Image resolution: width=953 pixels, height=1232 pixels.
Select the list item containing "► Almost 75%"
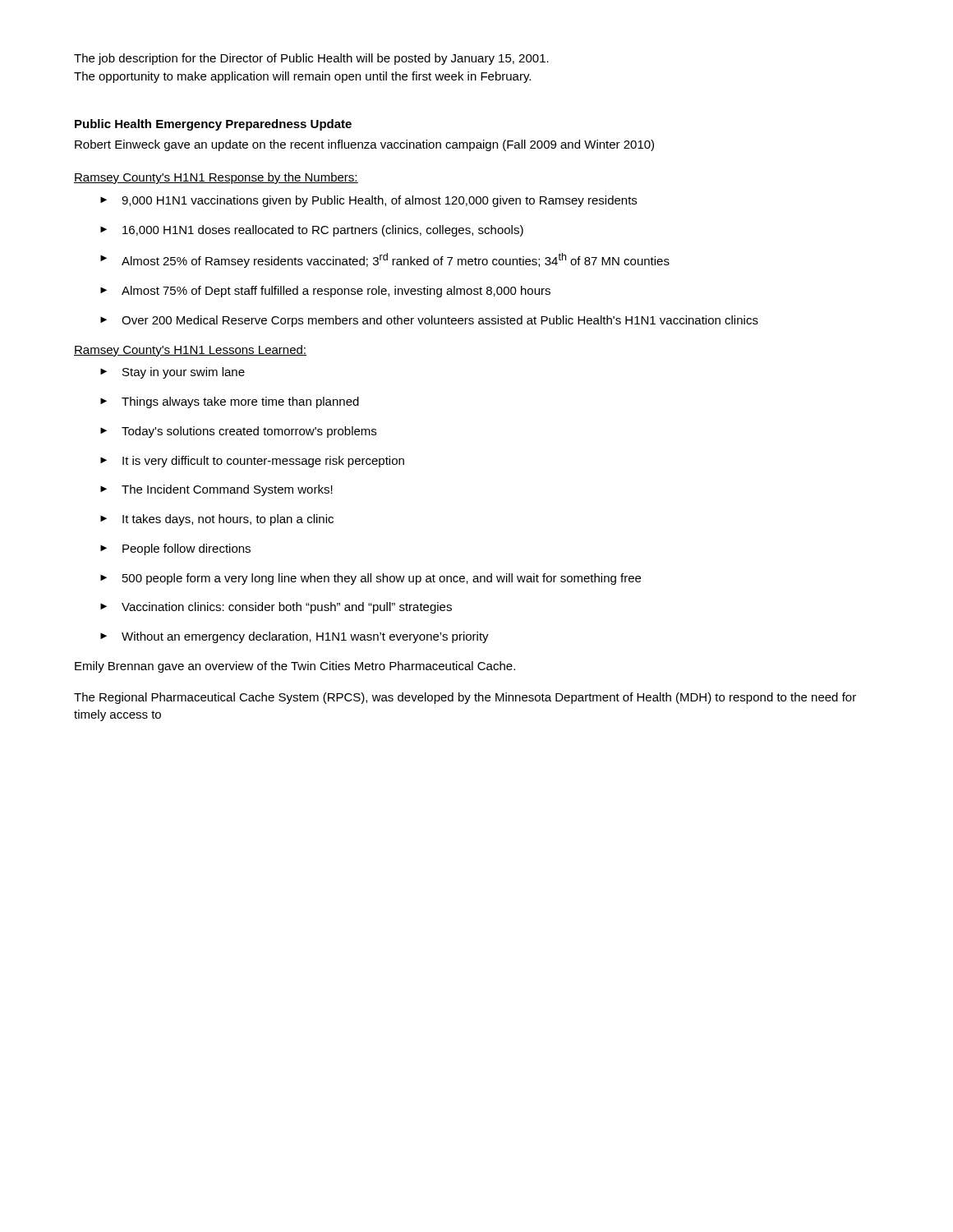[489, 291]
